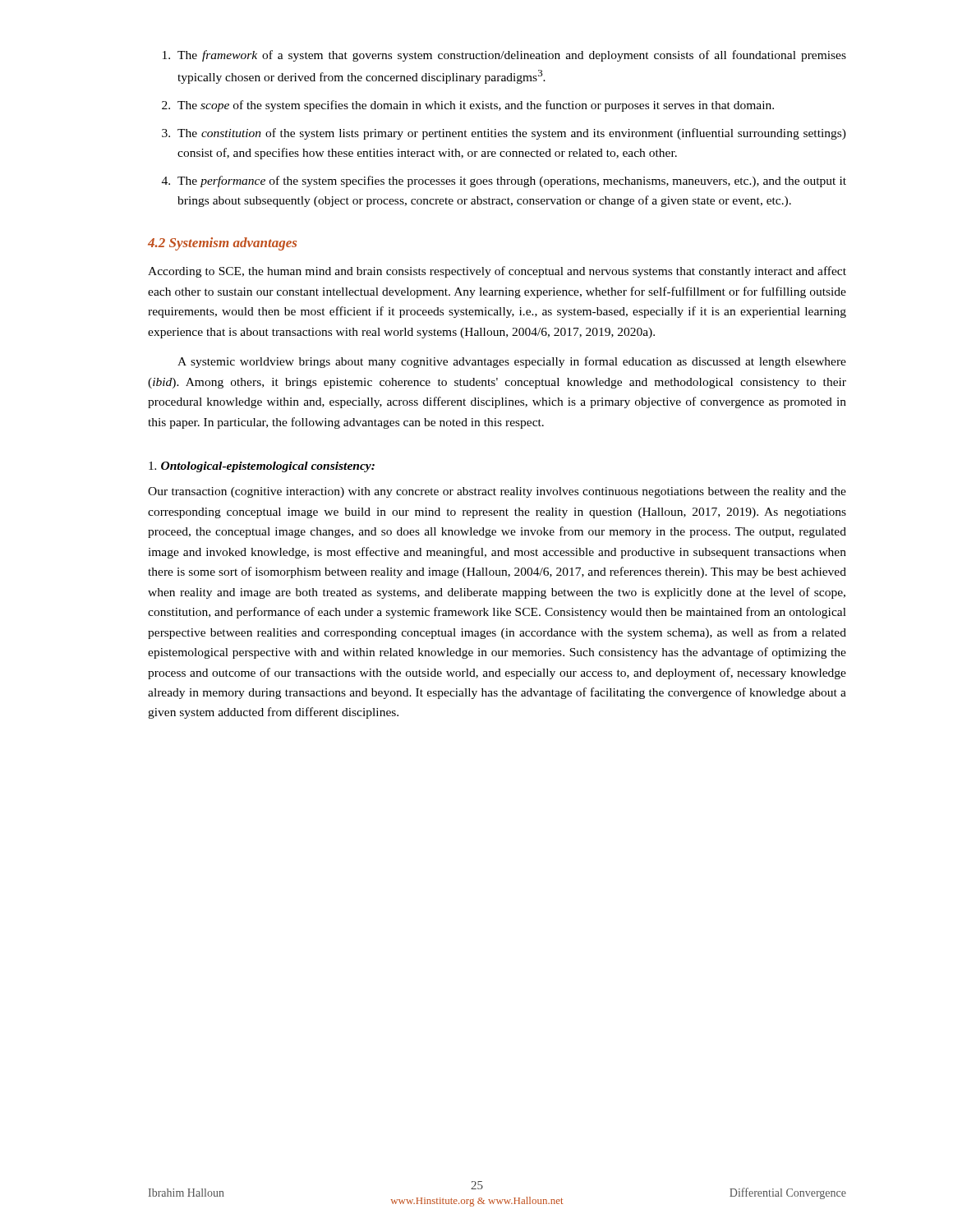Point to the block beginning "According to SCE, the human mind and brain"
Image resolution: width=953 pixels, height=1232 pixels.
(497, 301)
